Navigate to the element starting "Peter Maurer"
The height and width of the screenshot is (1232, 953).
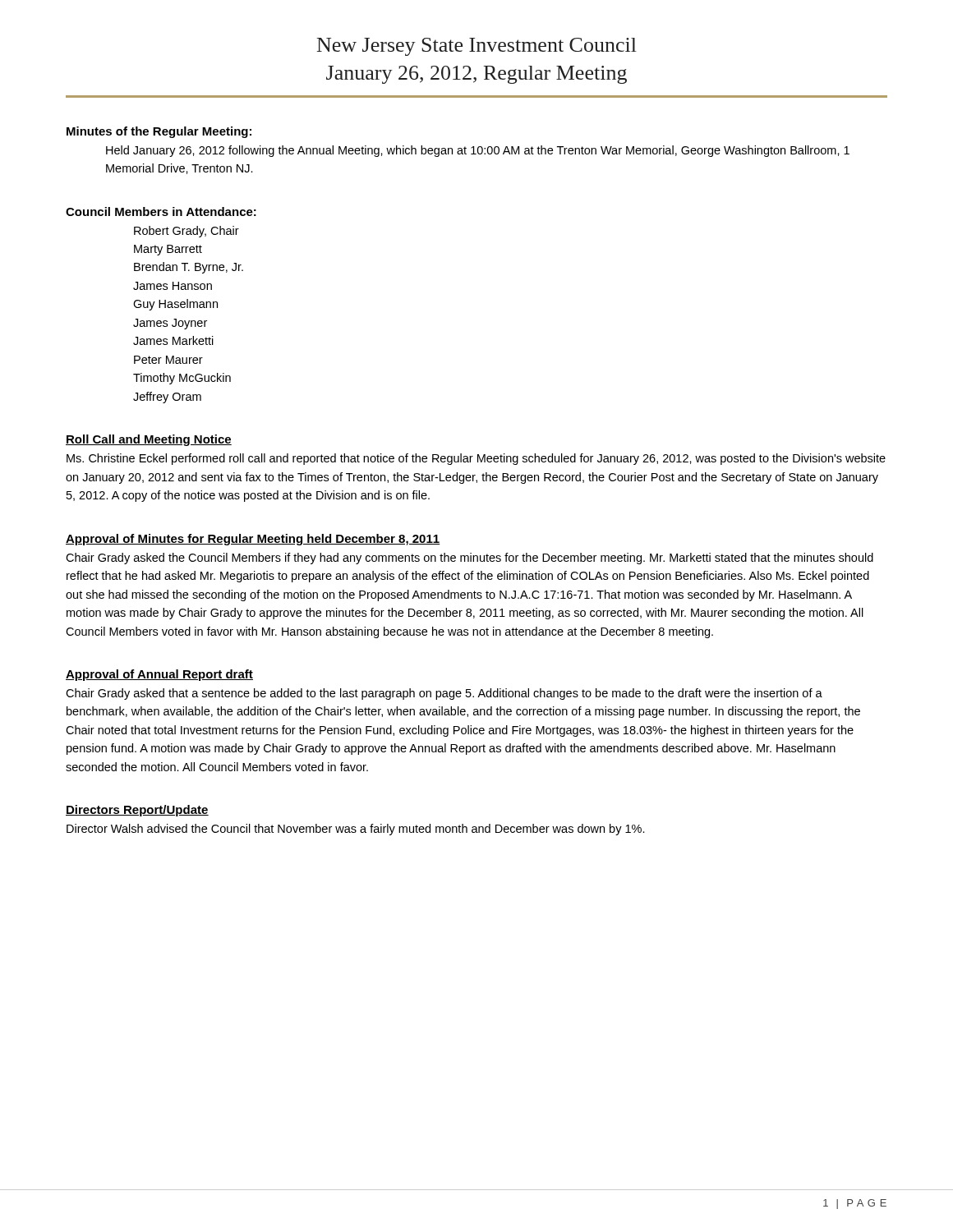pyautogui.click(x=168, y=360)
